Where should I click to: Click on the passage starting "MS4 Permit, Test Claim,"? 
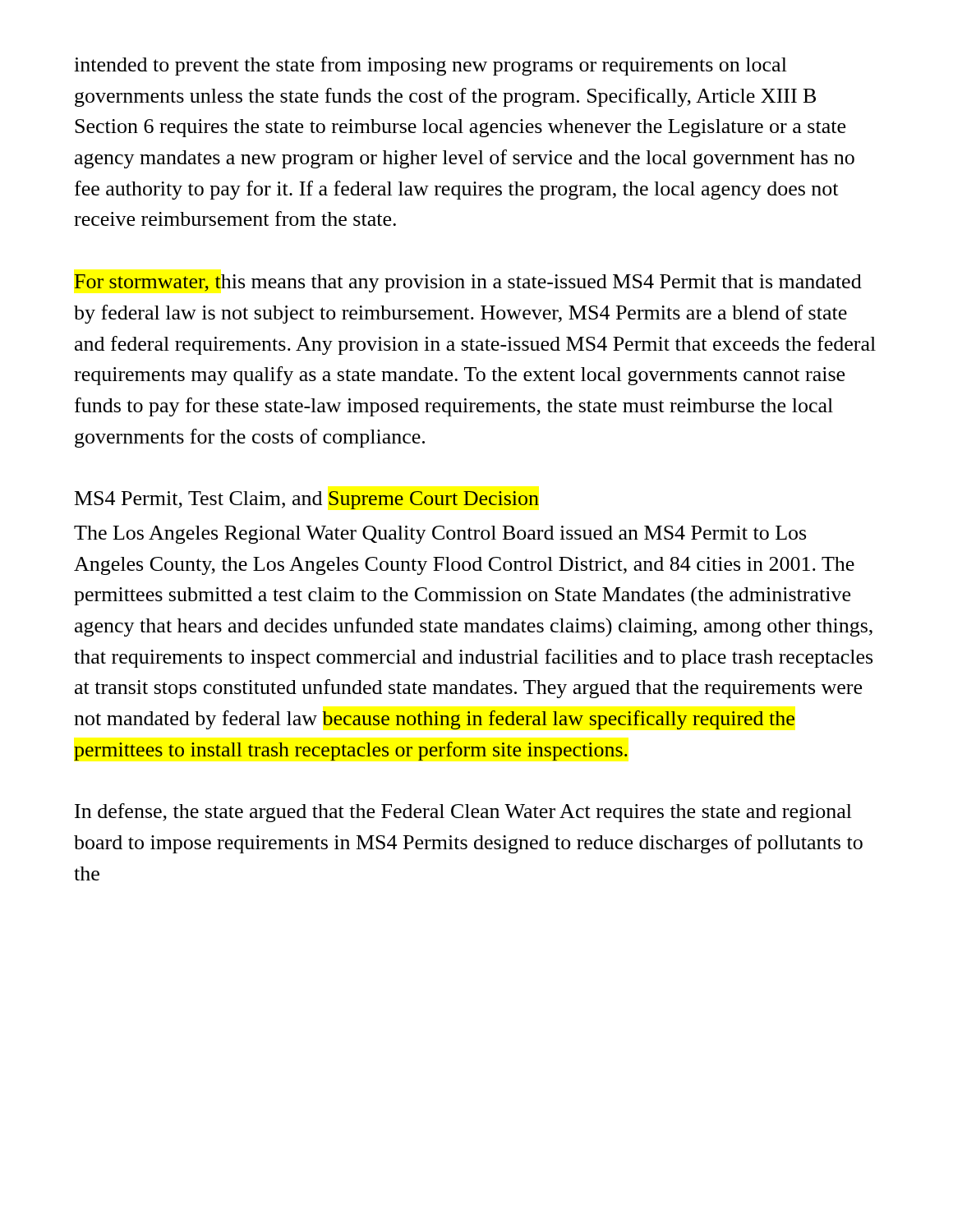coord(306,498)
